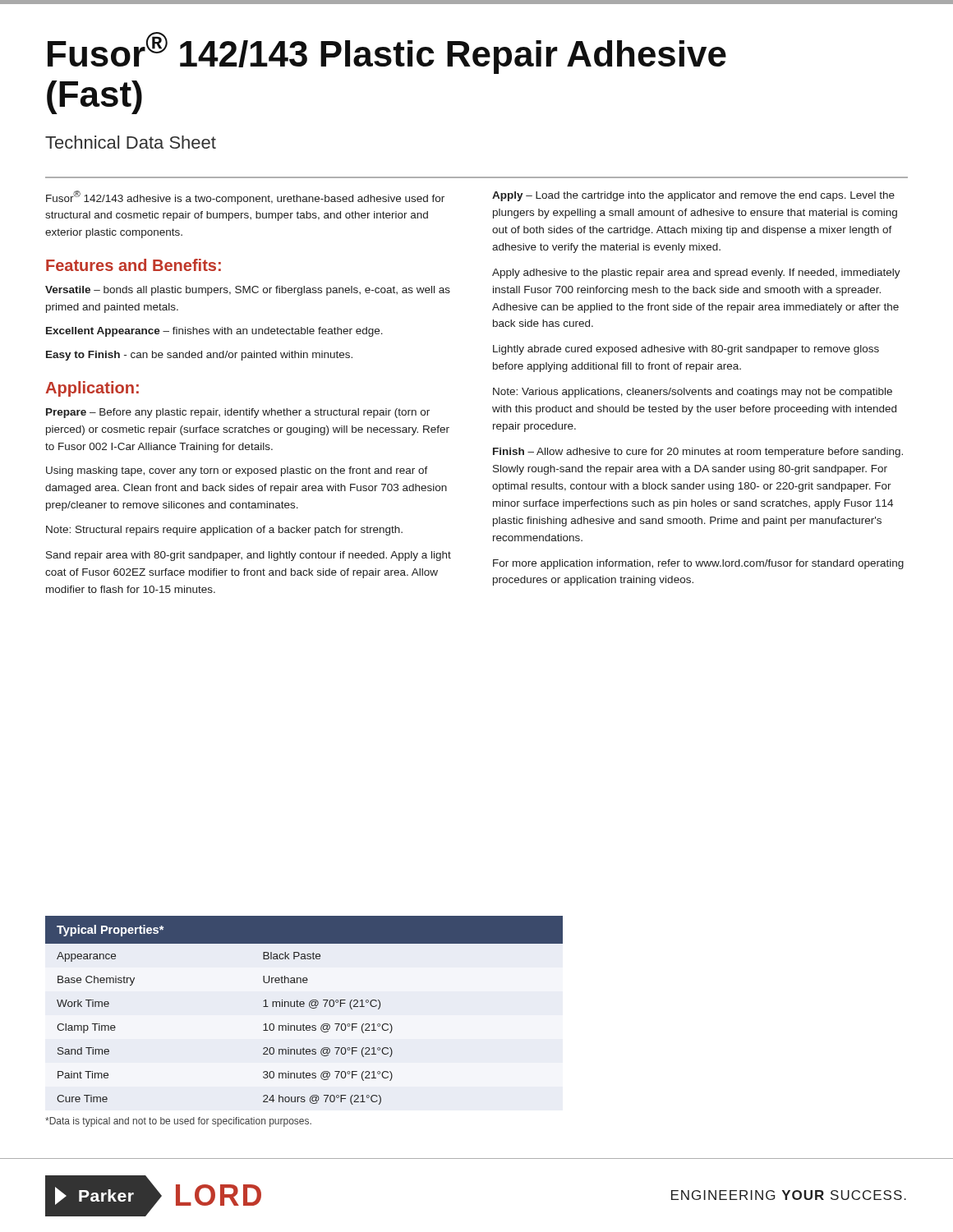Screen dimensions: 1232x953
Task: Click on the block starting "Versatile – bonds all plastic bumpers,"
Action: tap(253, 299)
